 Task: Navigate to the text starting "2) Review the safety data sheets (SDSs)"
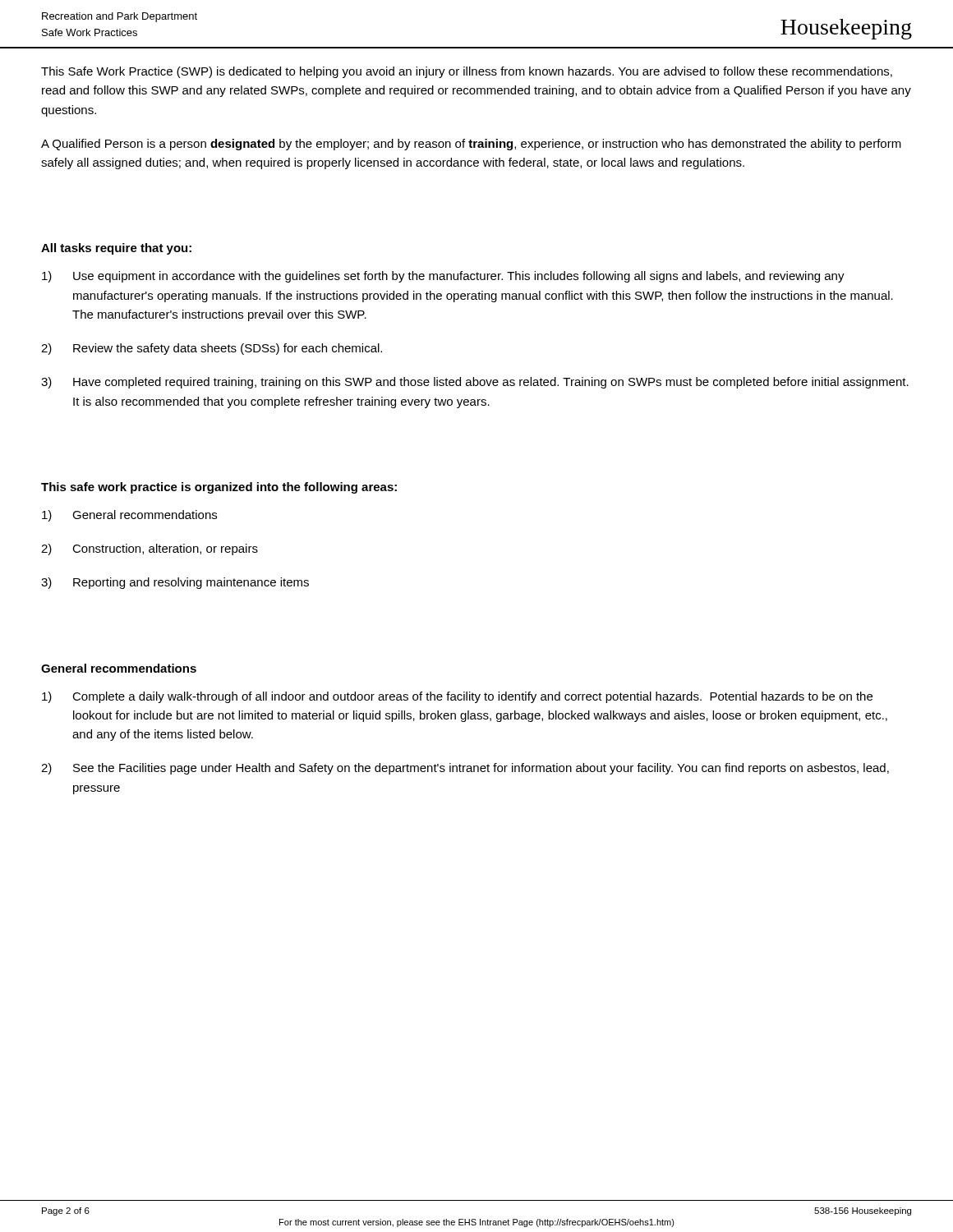coord(212,349)
